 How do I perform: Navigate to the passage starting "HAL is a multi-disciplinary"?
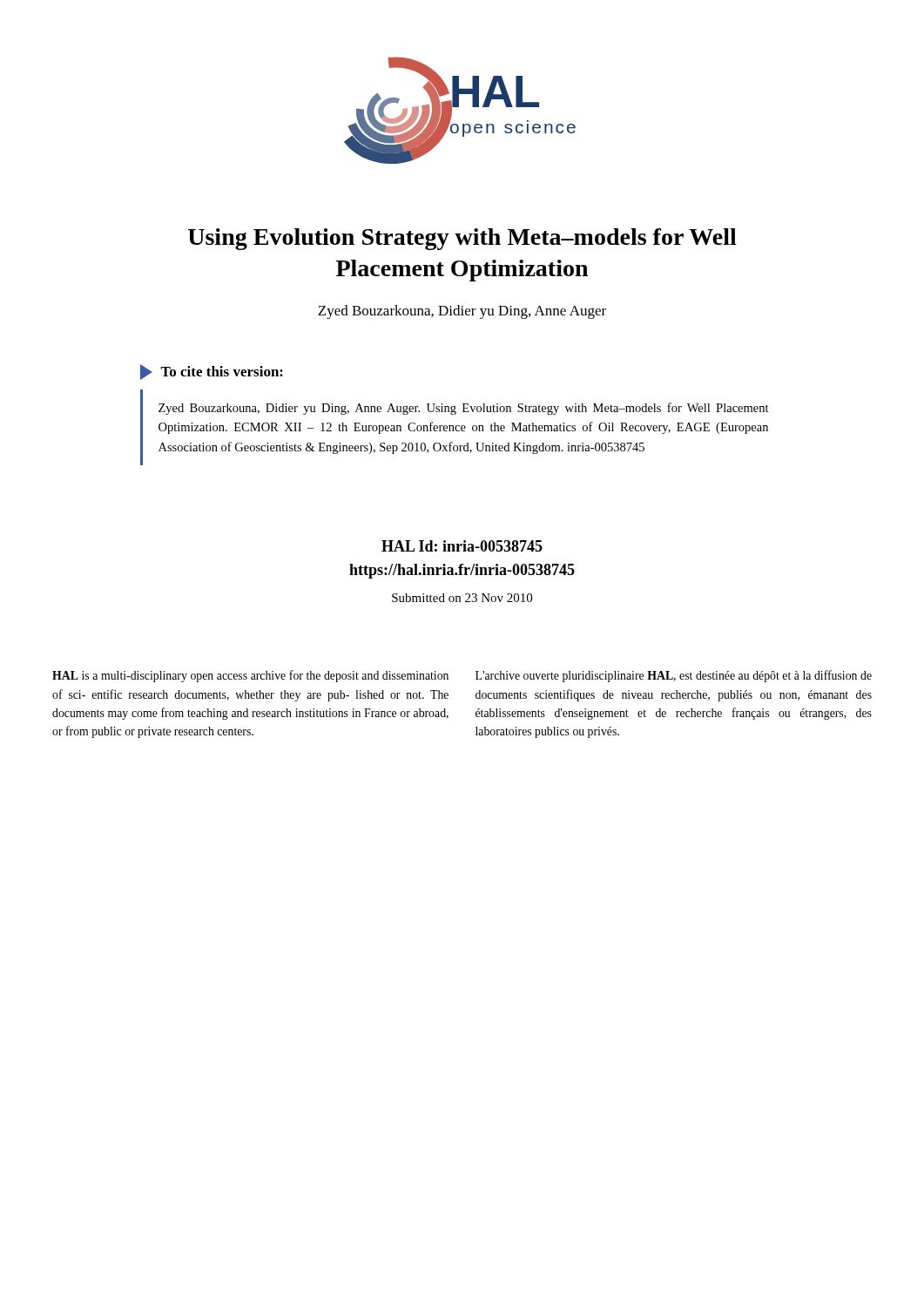tap(251, 704)
